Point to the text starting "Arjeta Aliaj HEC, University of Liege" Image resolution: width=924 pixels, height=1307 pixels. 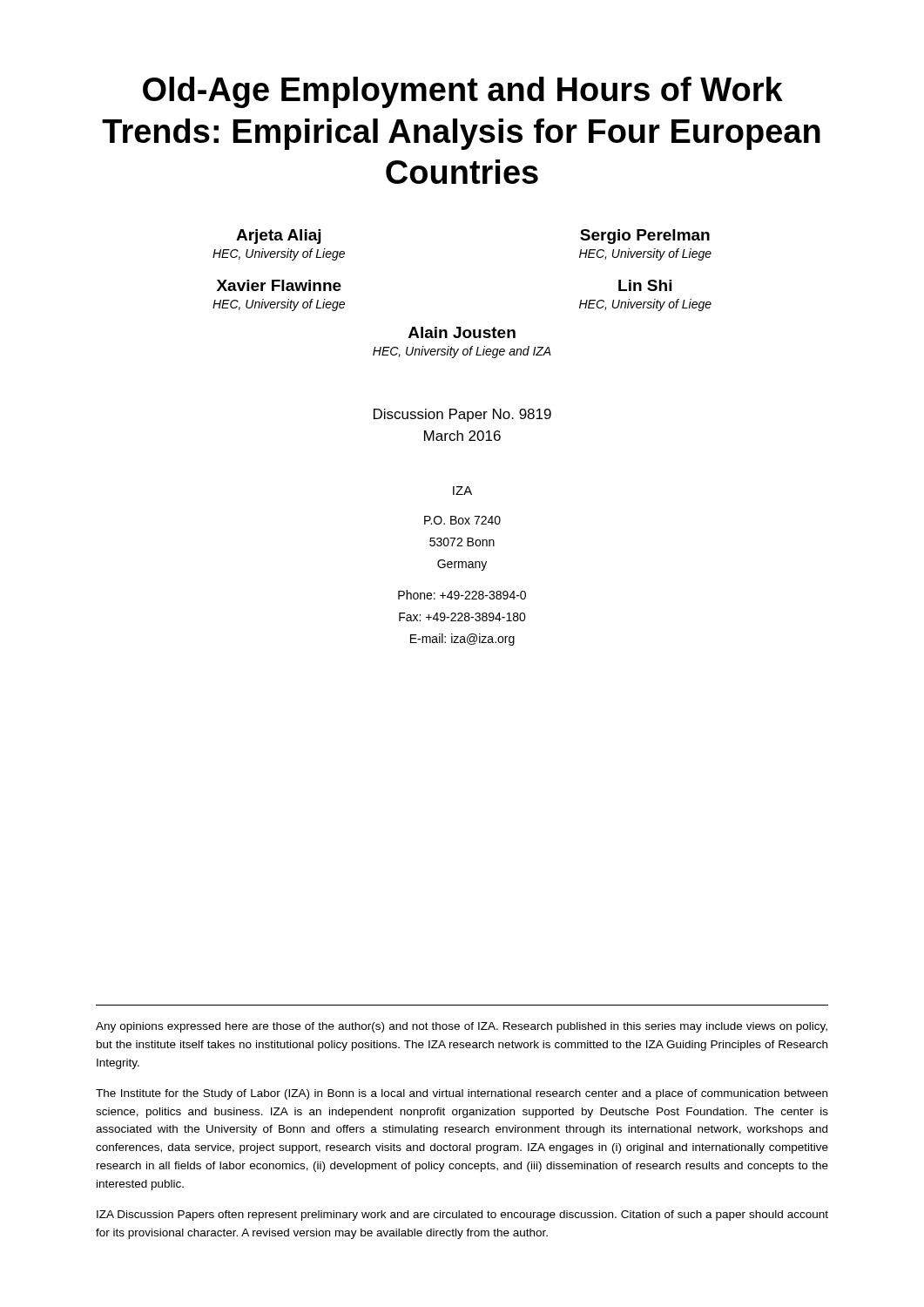click(279, 243)
